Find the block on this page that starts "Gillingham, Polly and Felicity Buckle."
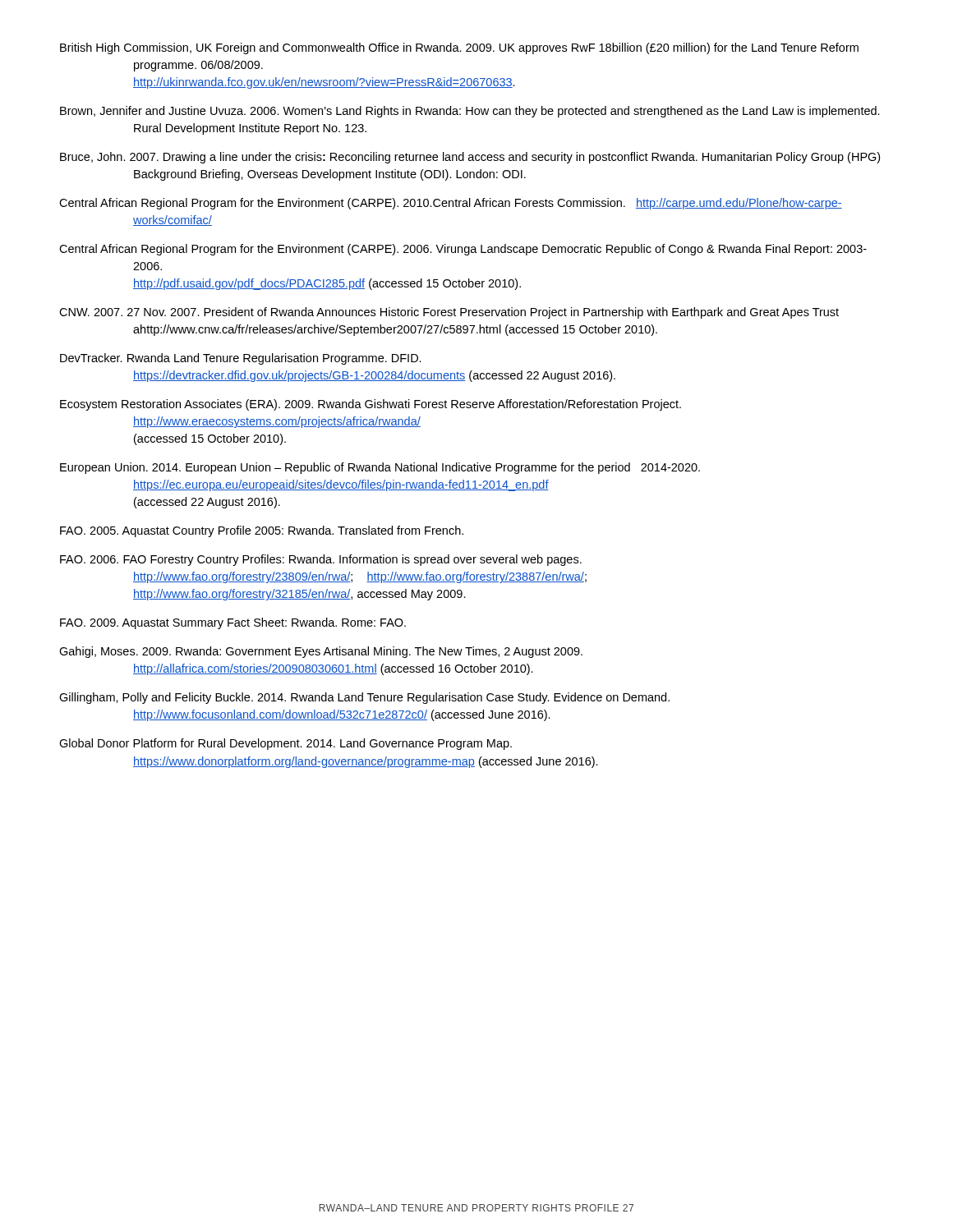This screenshot has height=1232, width=953. pyautogui.click(x=365, y=706)
